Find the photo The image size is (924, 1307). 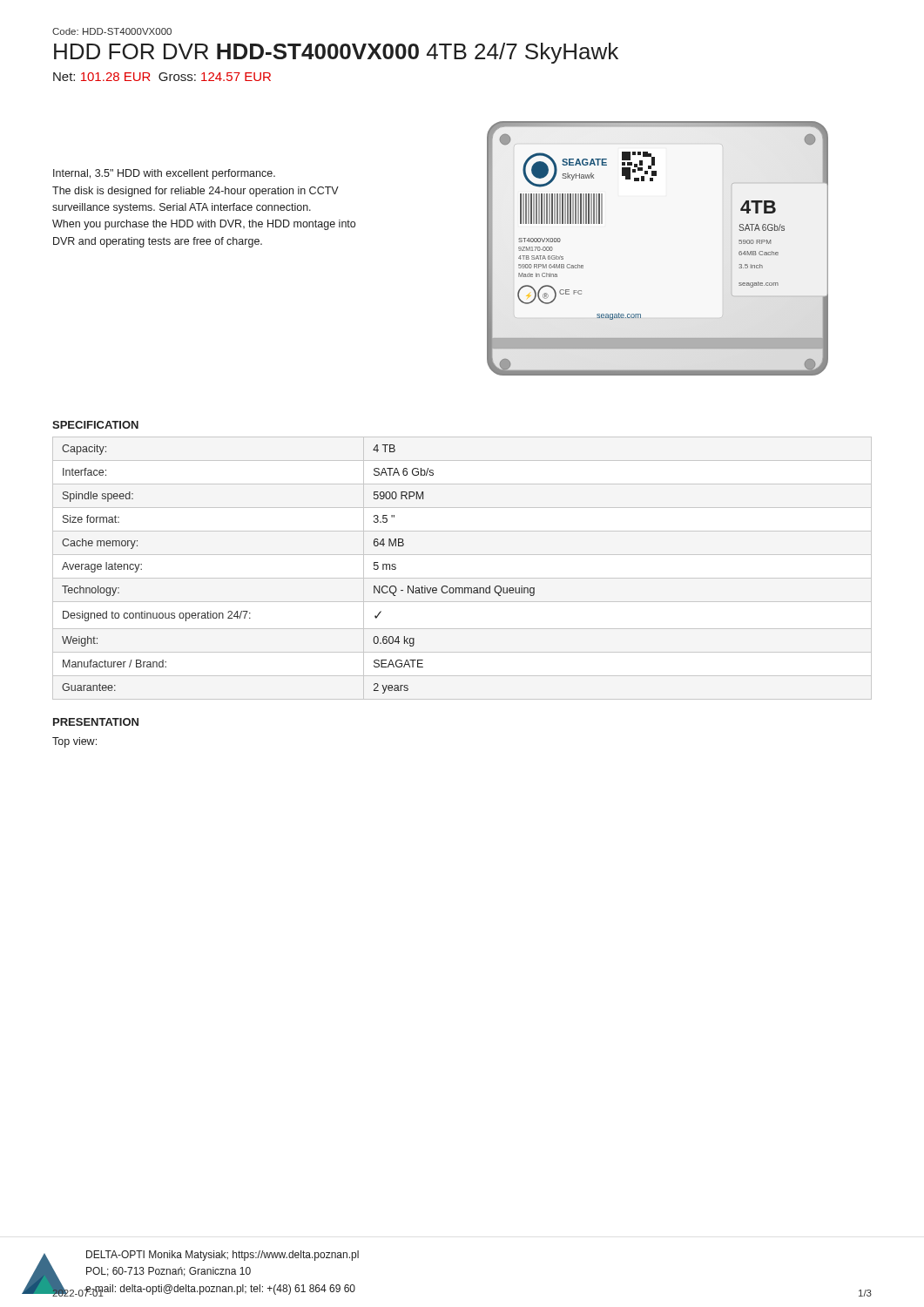pyautogui.click(x=658, y=253)
